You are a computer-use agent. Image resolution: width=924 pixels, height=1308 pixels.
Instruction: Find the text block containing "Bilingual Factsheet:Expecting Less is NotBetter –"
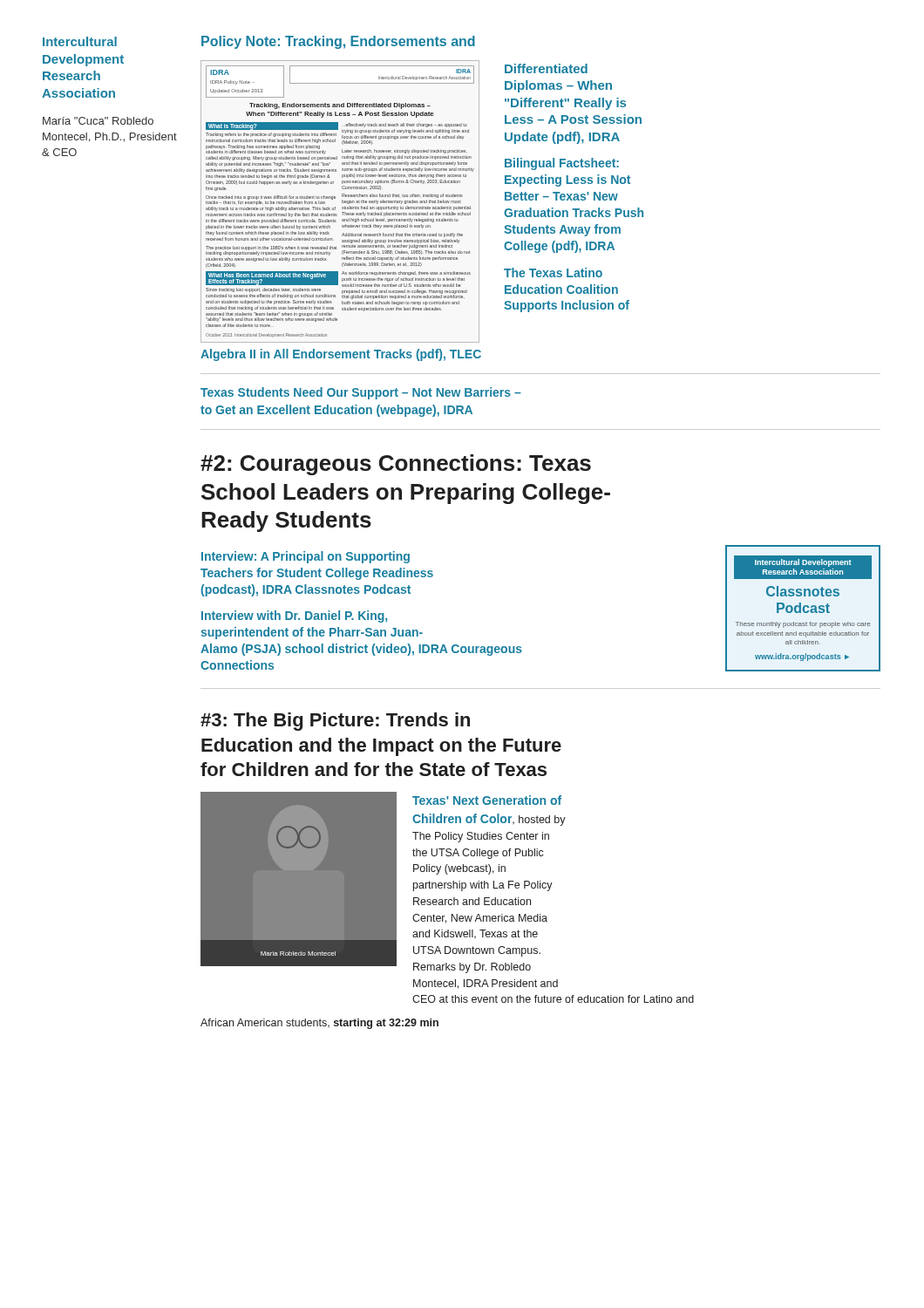(x=574, y=205)
